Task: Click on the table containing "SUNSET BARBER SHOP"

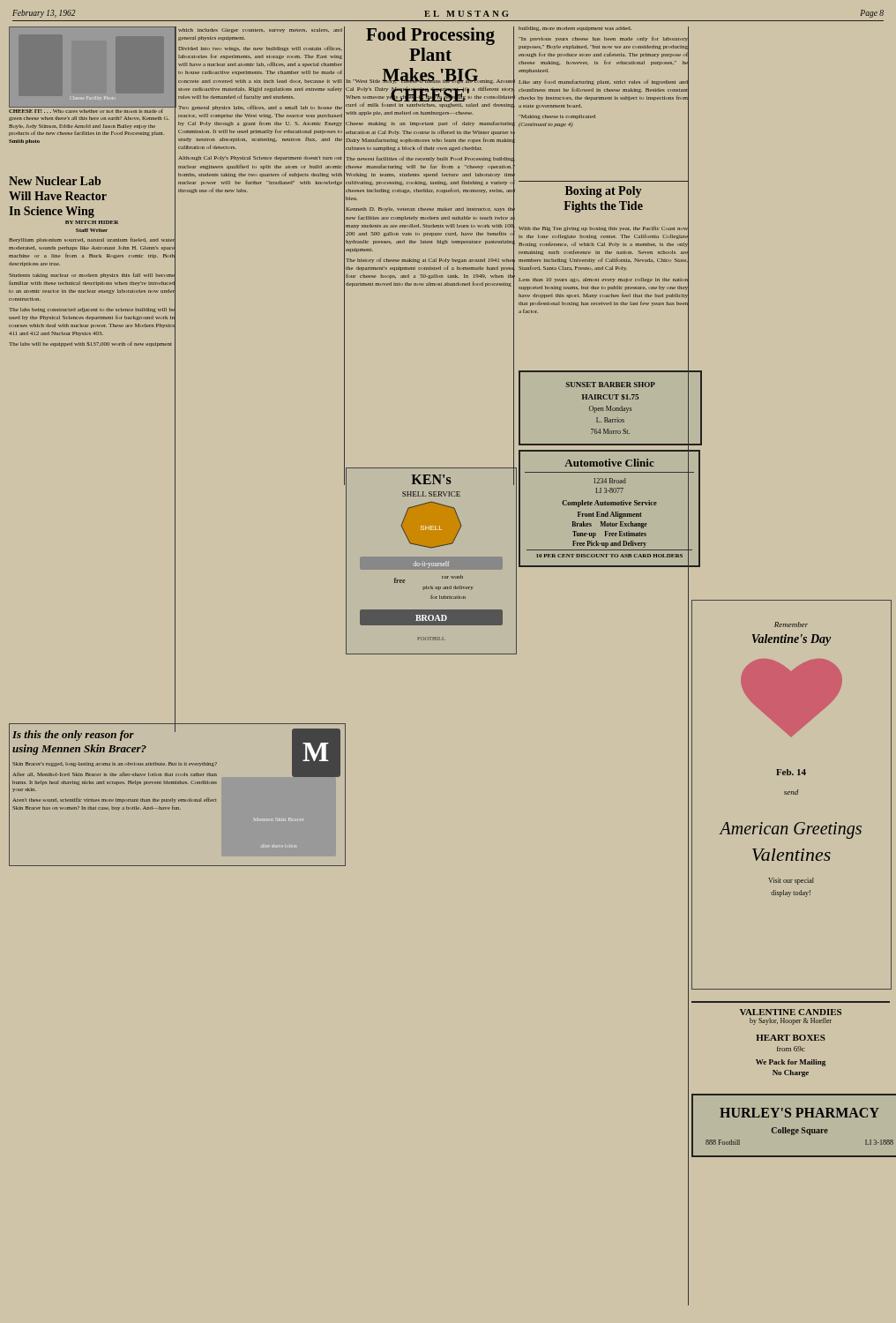Action: click(610, 408)
